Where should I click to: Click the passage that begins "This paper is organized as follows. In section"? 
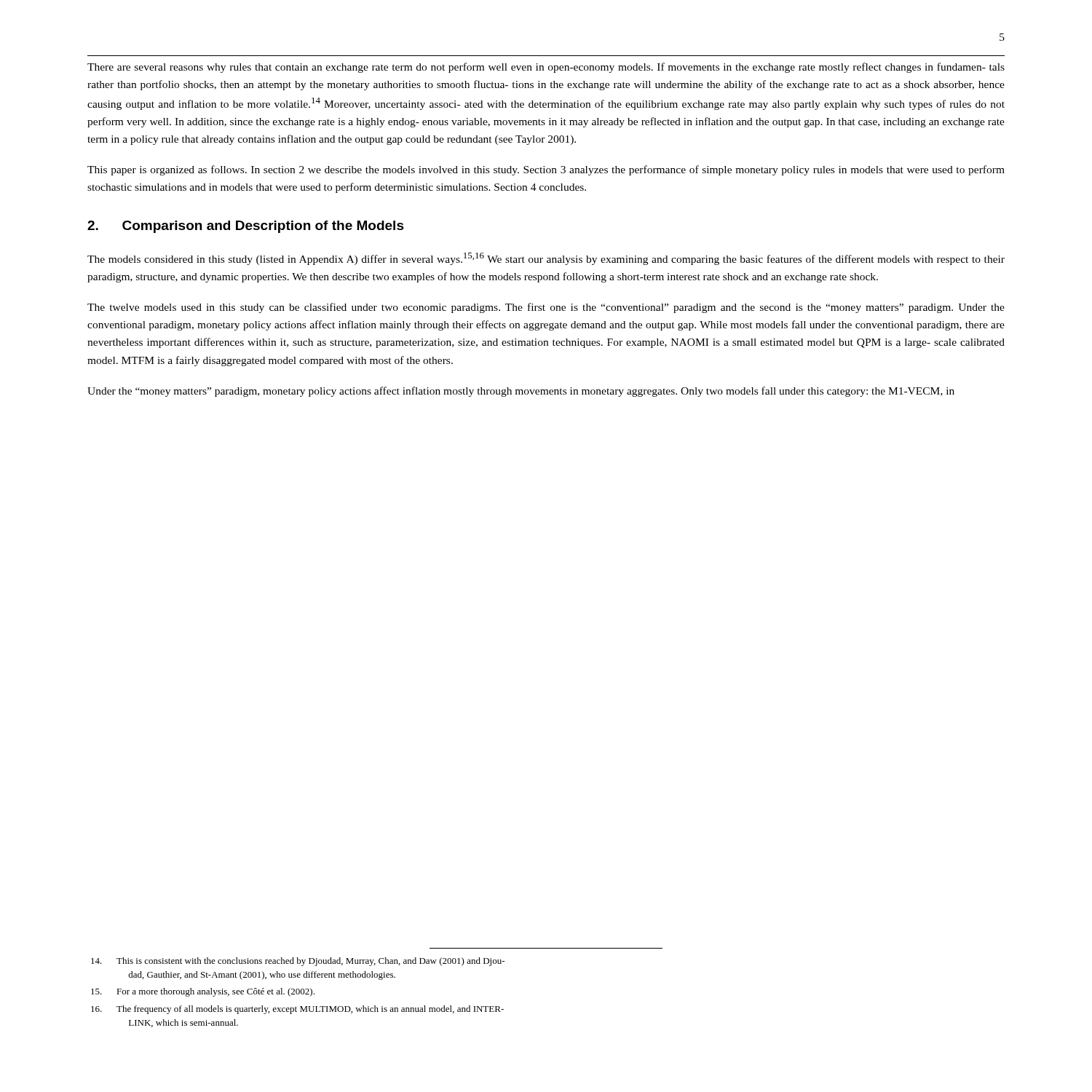(x=546, y=178)
